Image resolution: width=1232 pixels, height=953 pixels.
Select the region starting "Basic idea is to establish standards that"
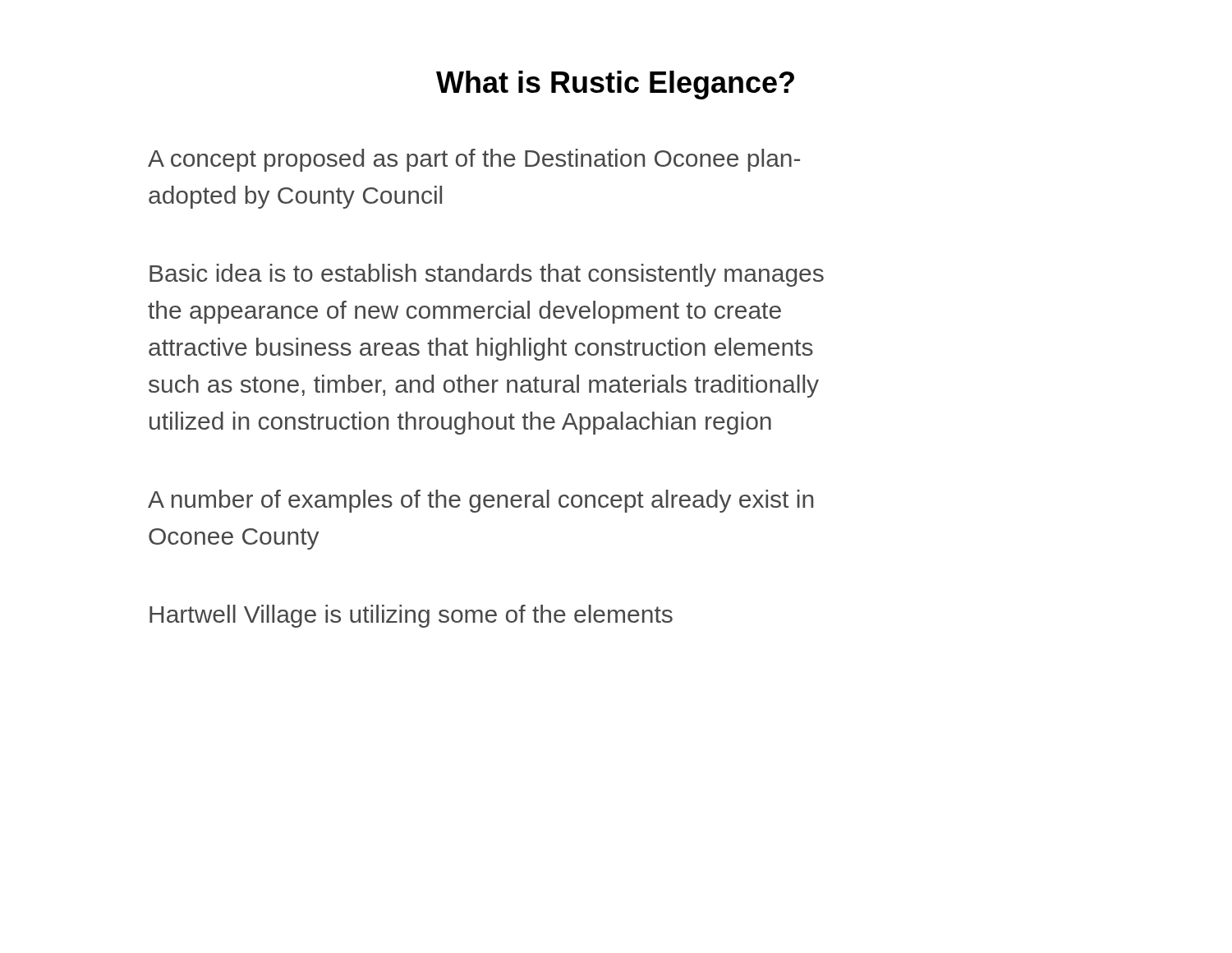coord(486,347)
